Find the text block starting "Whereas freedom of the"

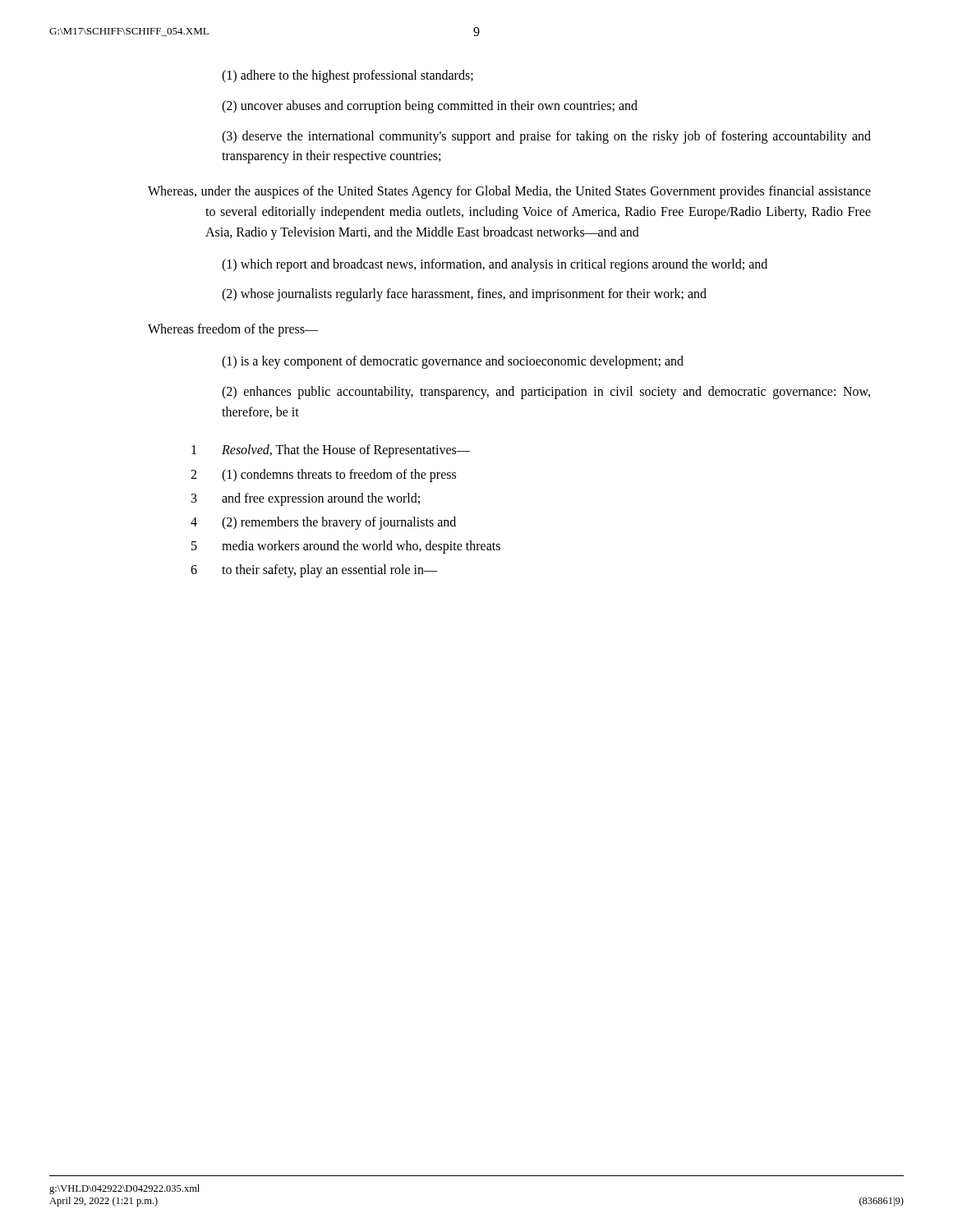(233, 329)
